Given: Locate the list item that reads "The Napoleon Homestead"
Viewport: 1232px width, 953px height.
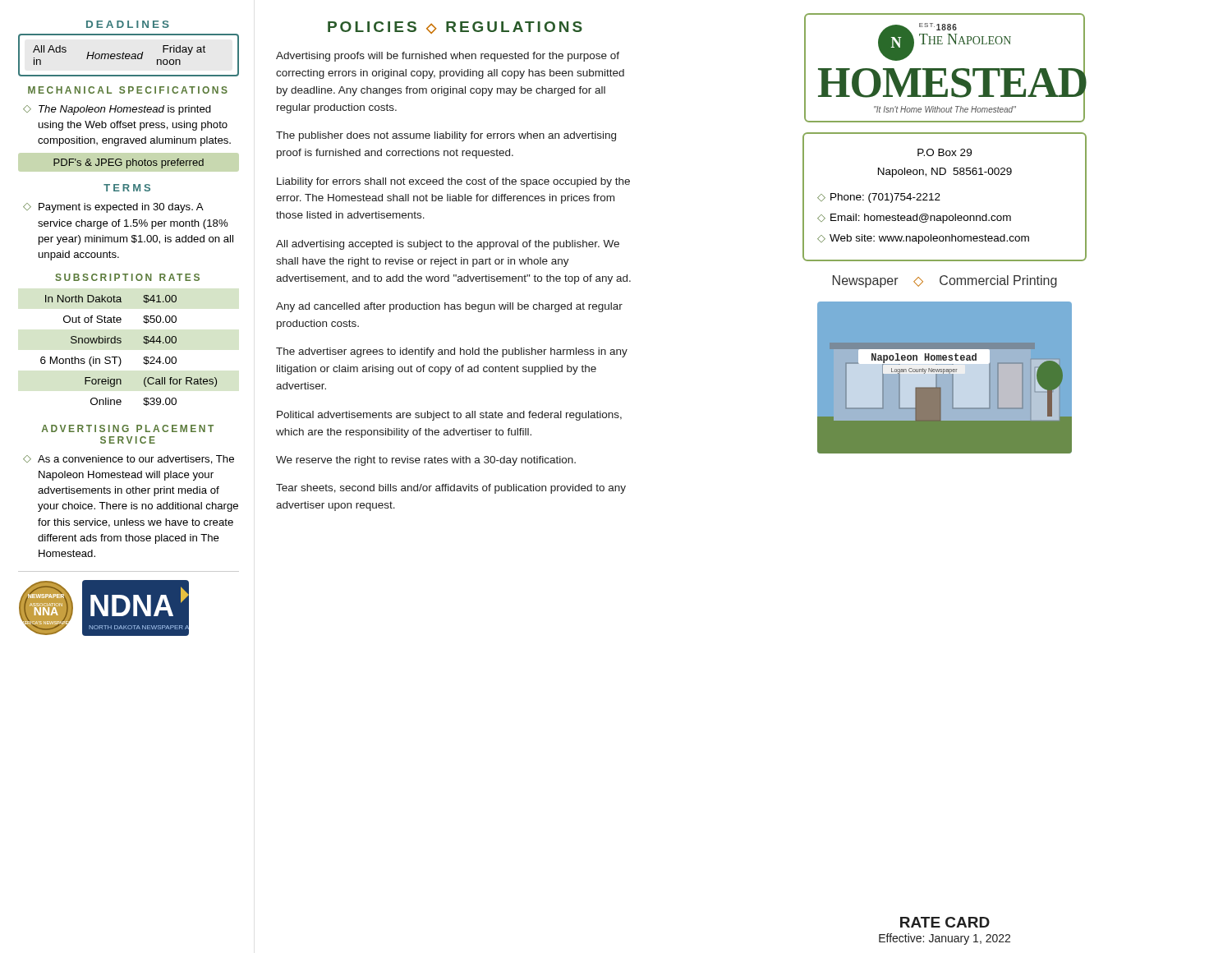Looking at the screenshot, I should [x=135, y=125].
